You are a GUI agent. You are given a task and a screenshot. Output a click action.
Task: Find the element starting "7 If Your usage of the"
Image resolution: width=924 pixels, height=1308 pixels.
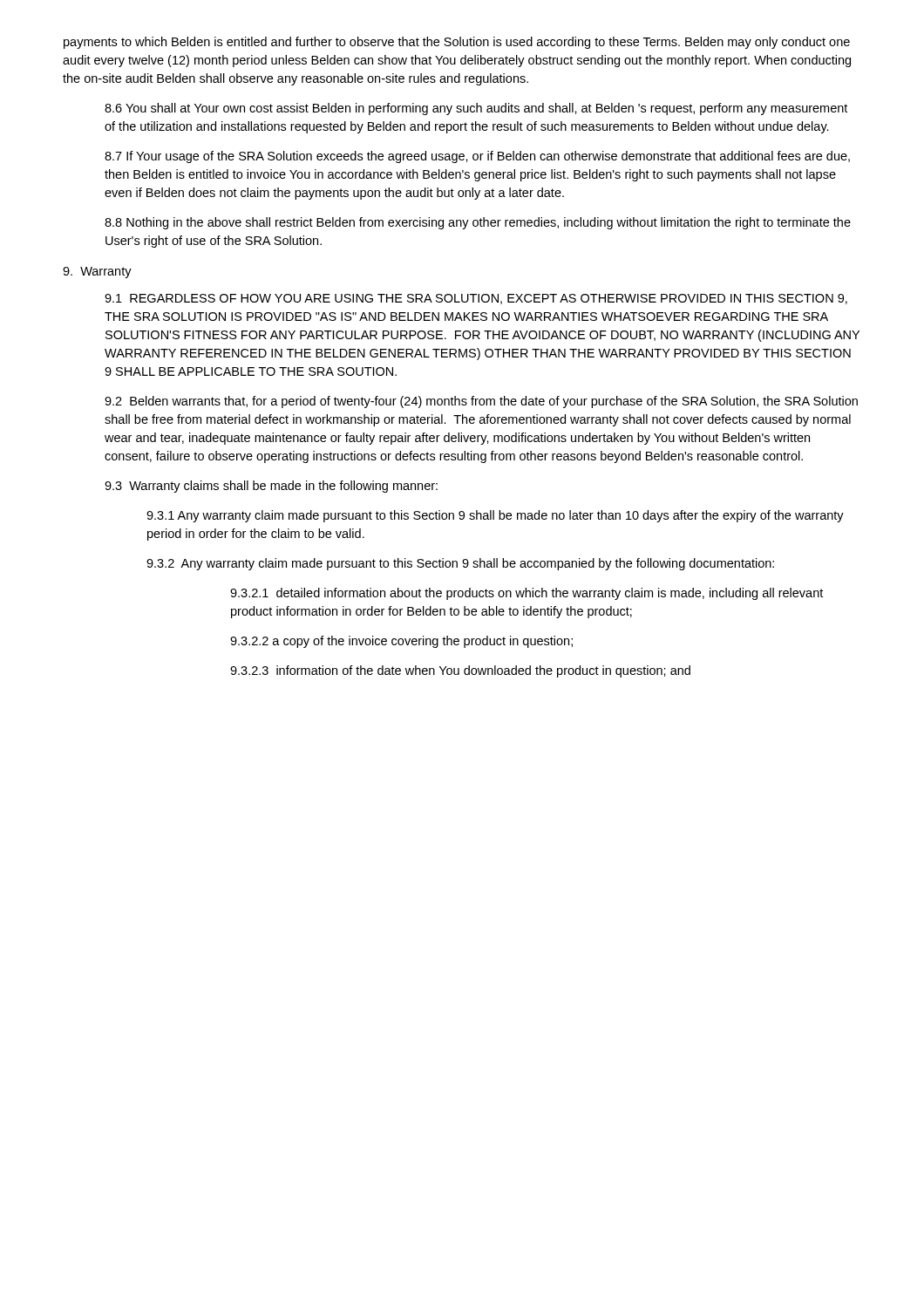click(x=478, y=174)
